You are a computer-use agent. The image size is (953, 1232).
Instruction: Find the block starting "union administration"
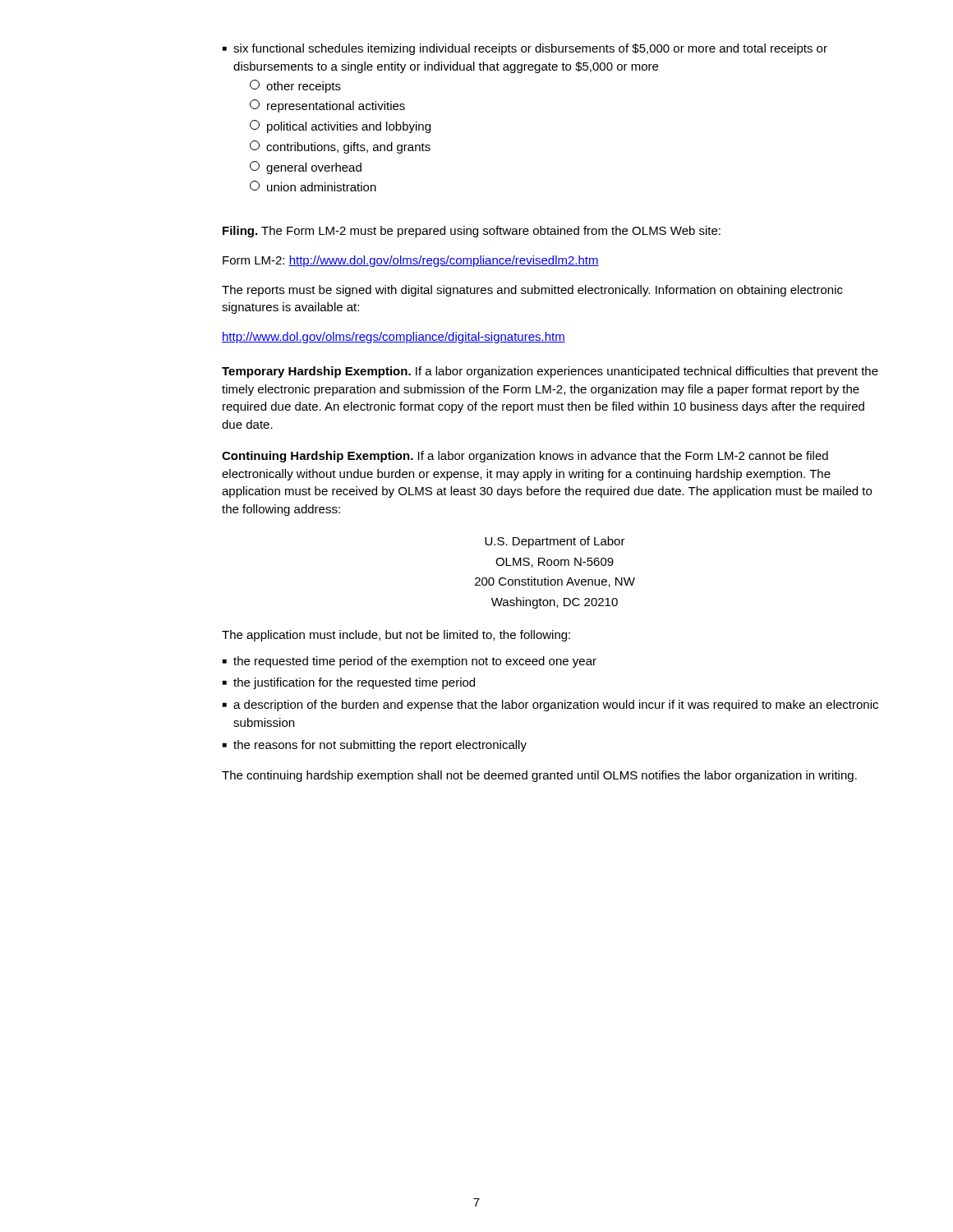pyautogui.click(x=313, y=187)
